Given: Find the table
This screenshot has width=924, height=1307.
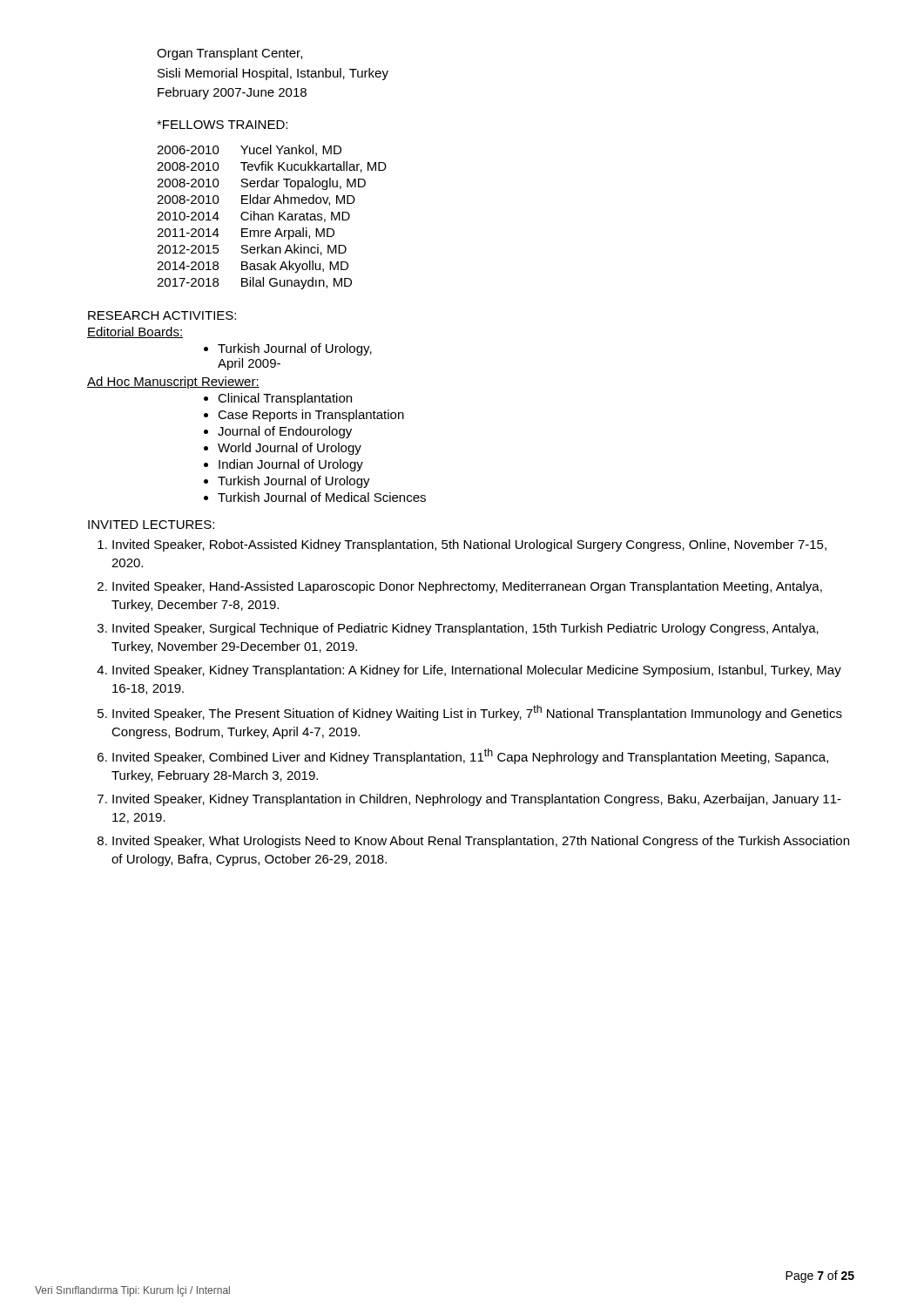Looking at the screenshot, I should click(471, 216).
